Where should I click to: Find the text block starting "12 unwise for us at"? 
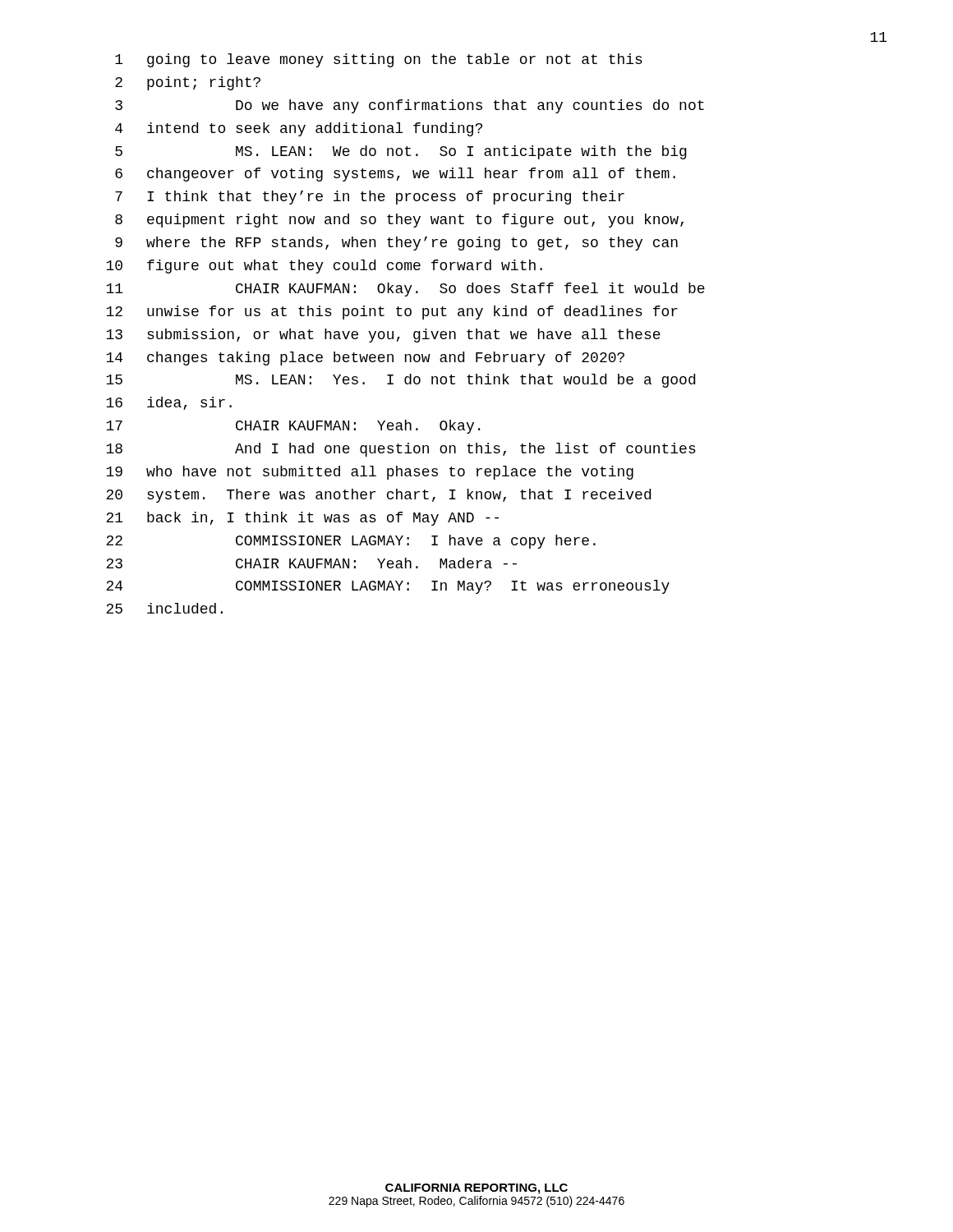(x=380, y=313)
